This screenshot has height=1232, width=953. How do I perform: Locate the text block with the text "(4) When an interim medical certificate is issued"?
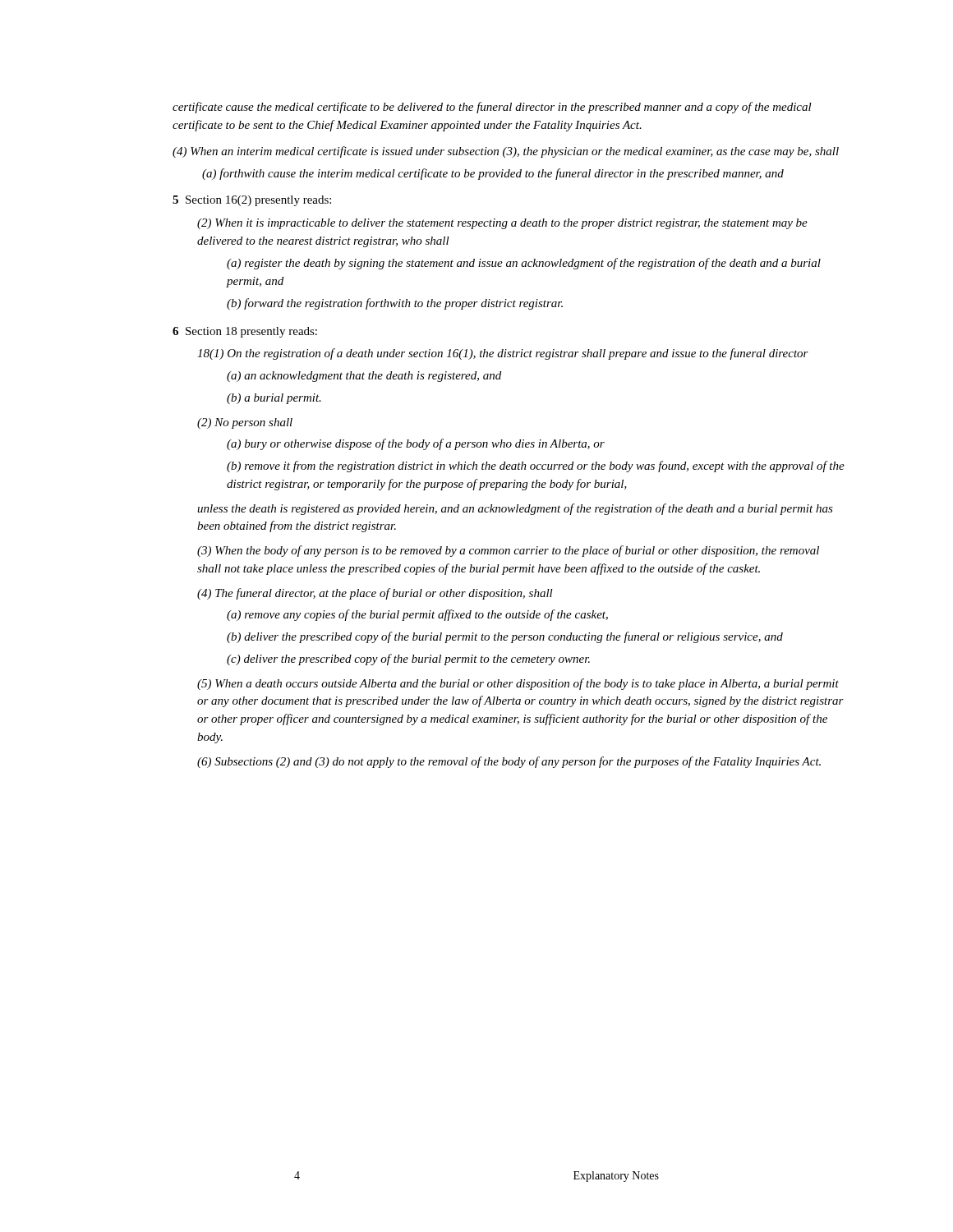506,151
